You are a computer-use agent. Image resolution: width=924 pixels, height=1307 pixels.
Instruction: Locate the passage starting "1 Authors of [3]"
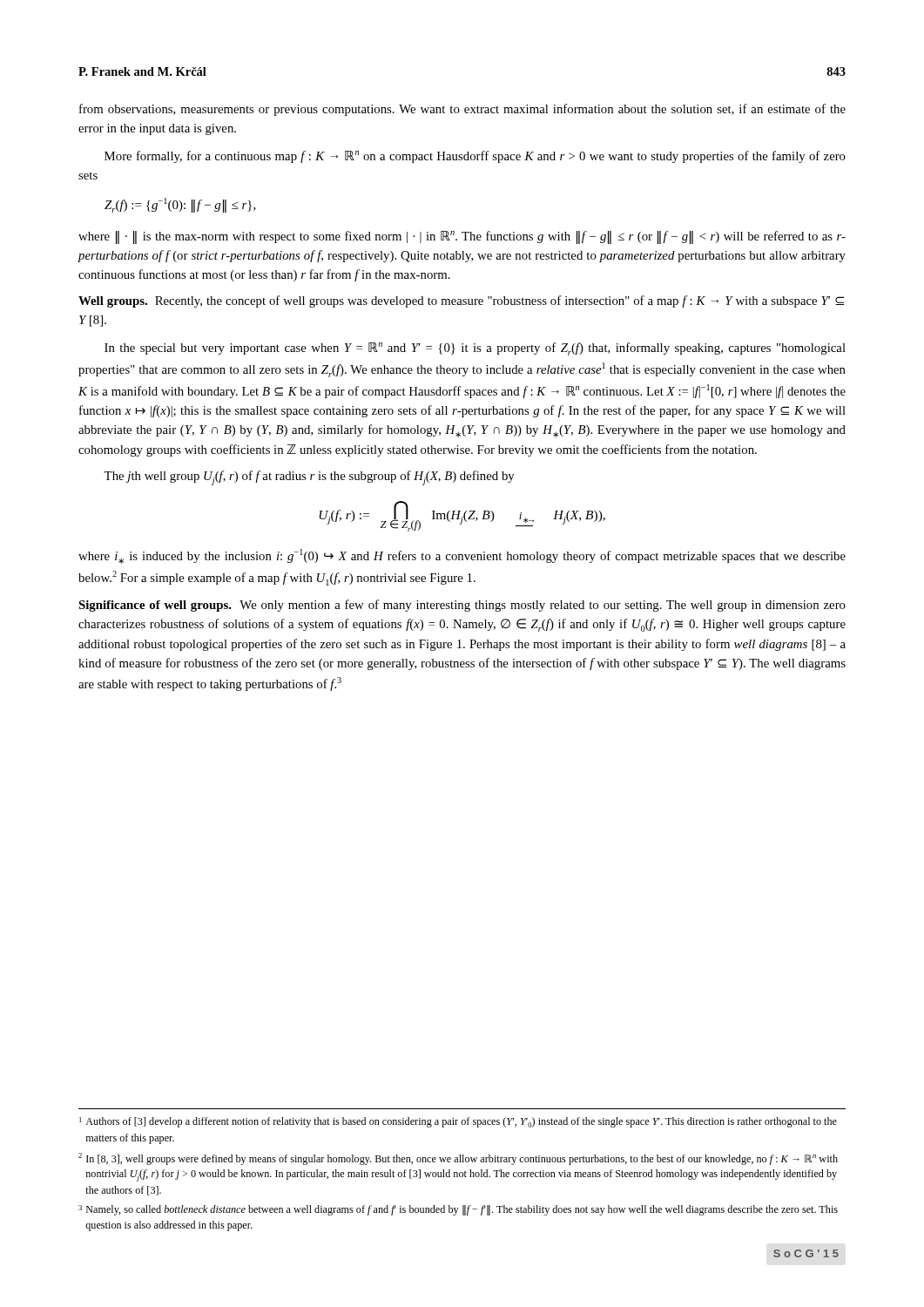[x=462, y=1130]
